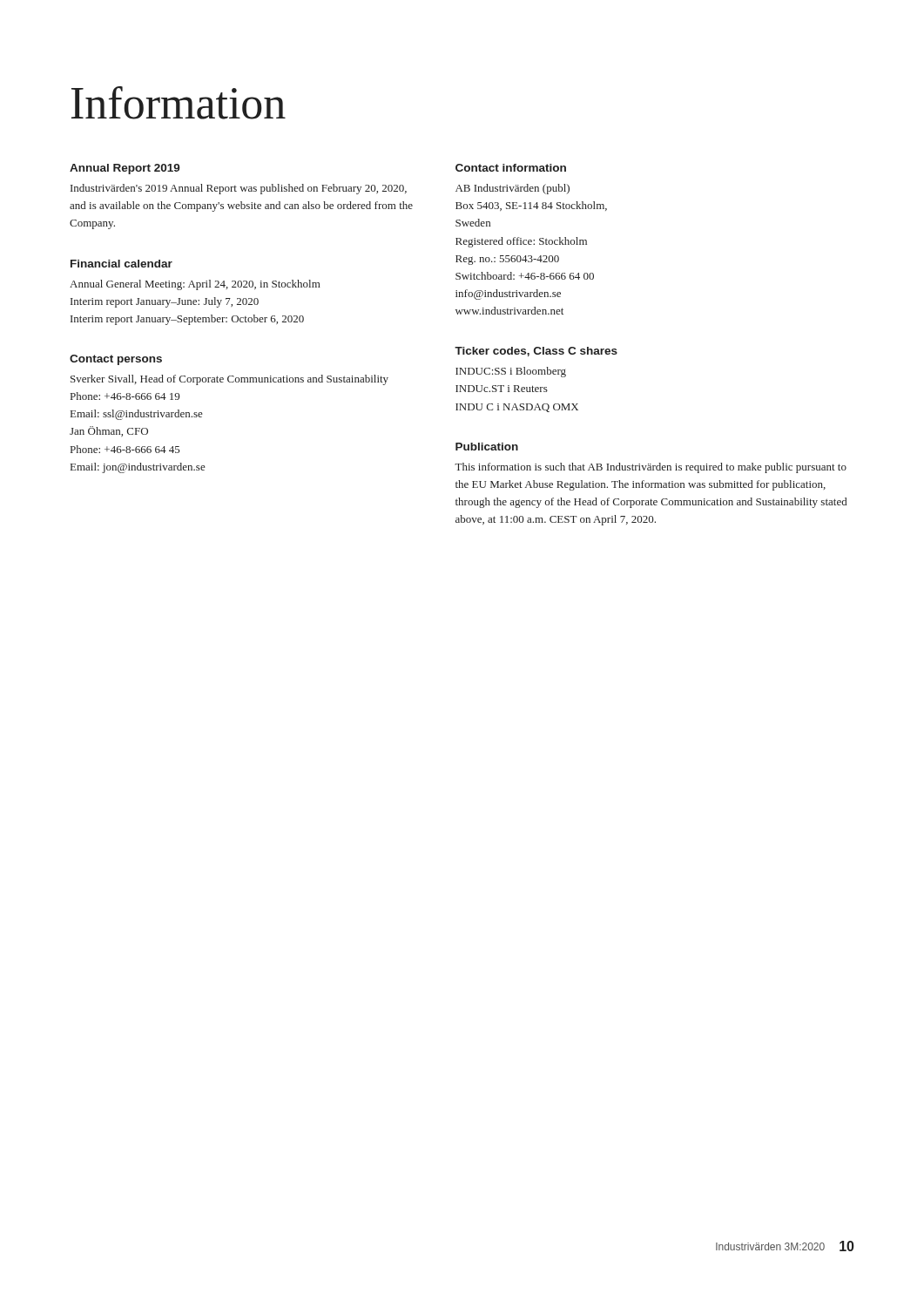The image size is (924, 1307).
Task: Find the region starting "This information is such that AB Industrivärden"
Action: coord(655,493)
